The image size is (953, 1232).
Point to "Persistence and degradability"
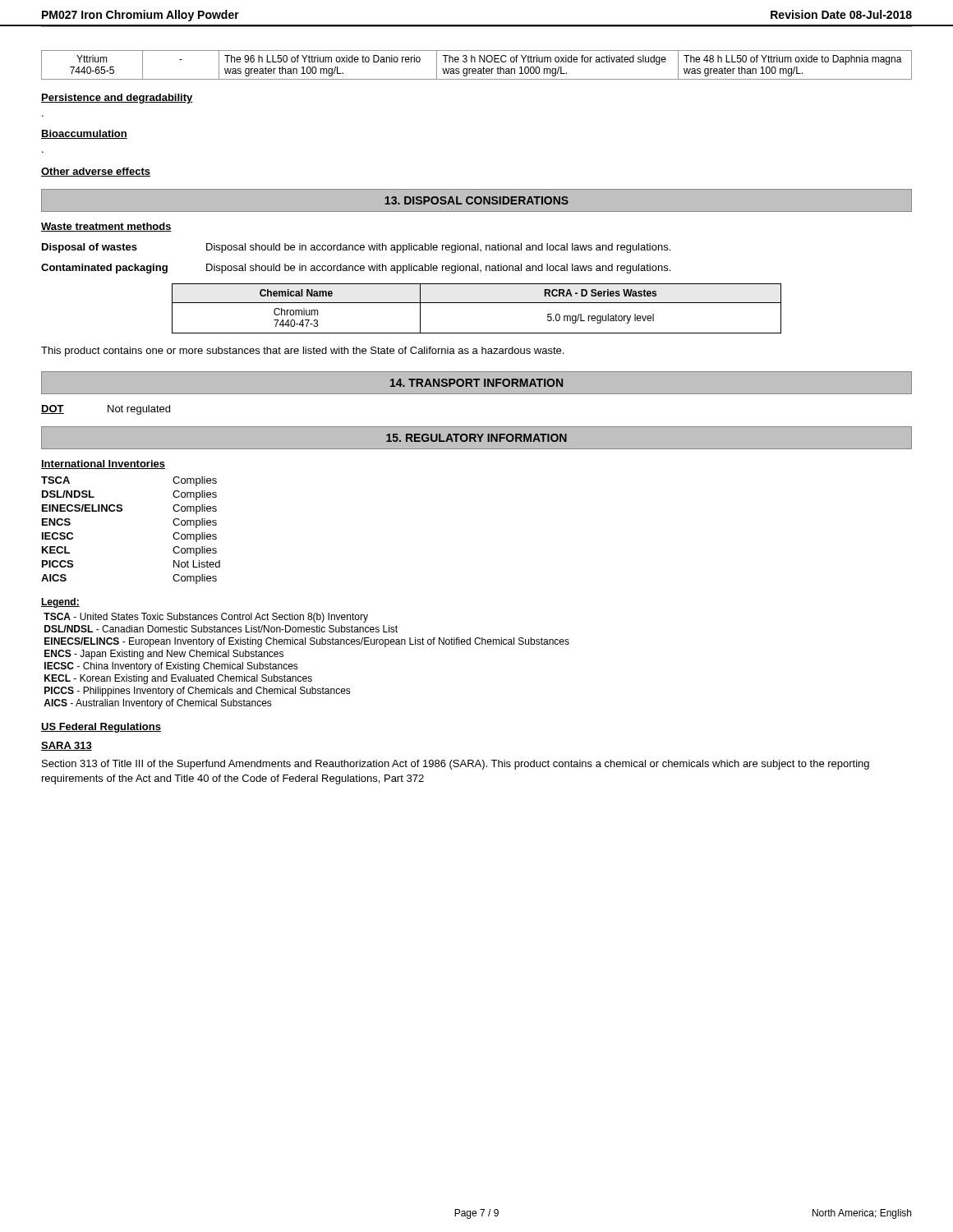(117, 97)
